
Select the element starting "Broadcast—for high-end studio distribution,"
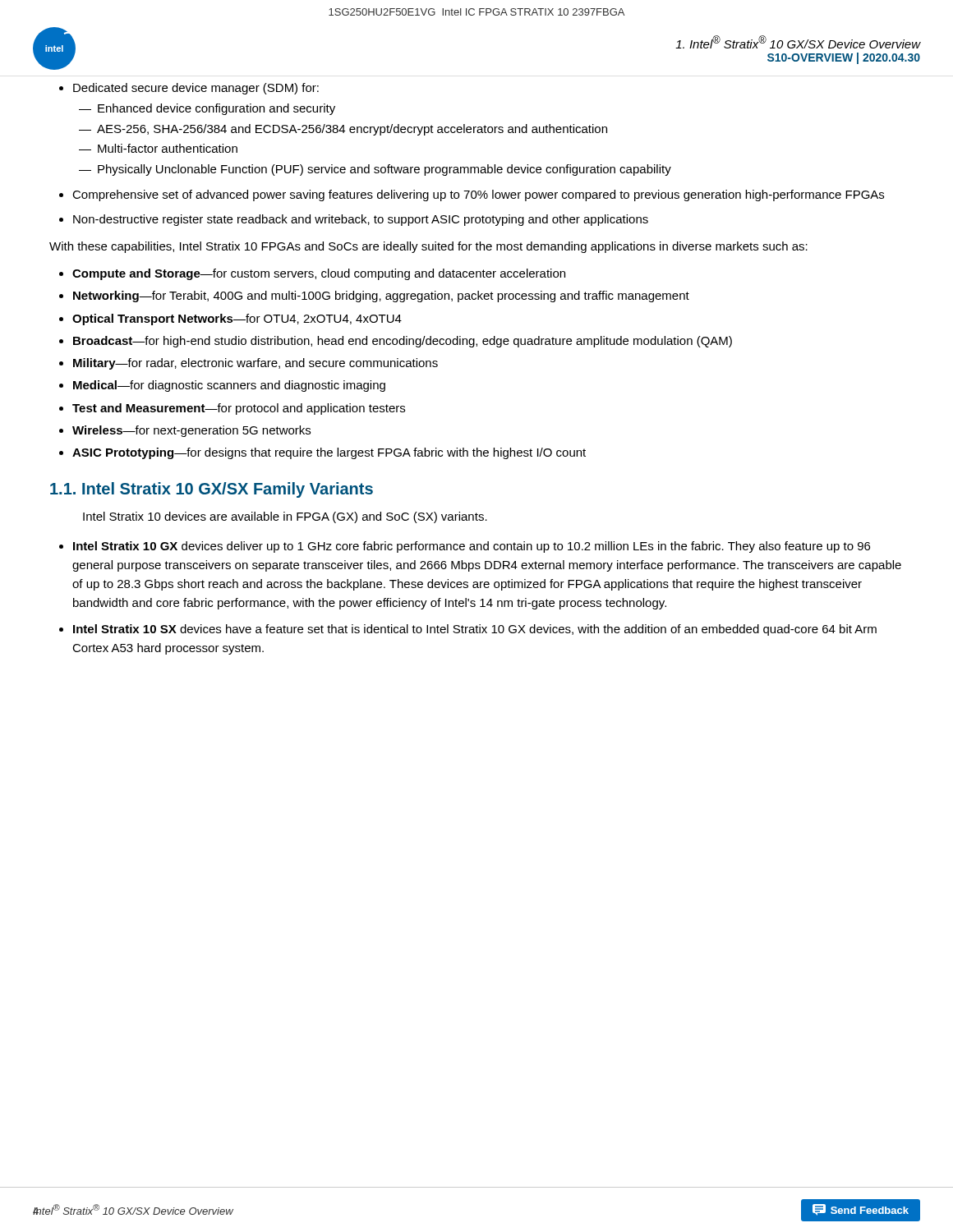coord(476,340)
